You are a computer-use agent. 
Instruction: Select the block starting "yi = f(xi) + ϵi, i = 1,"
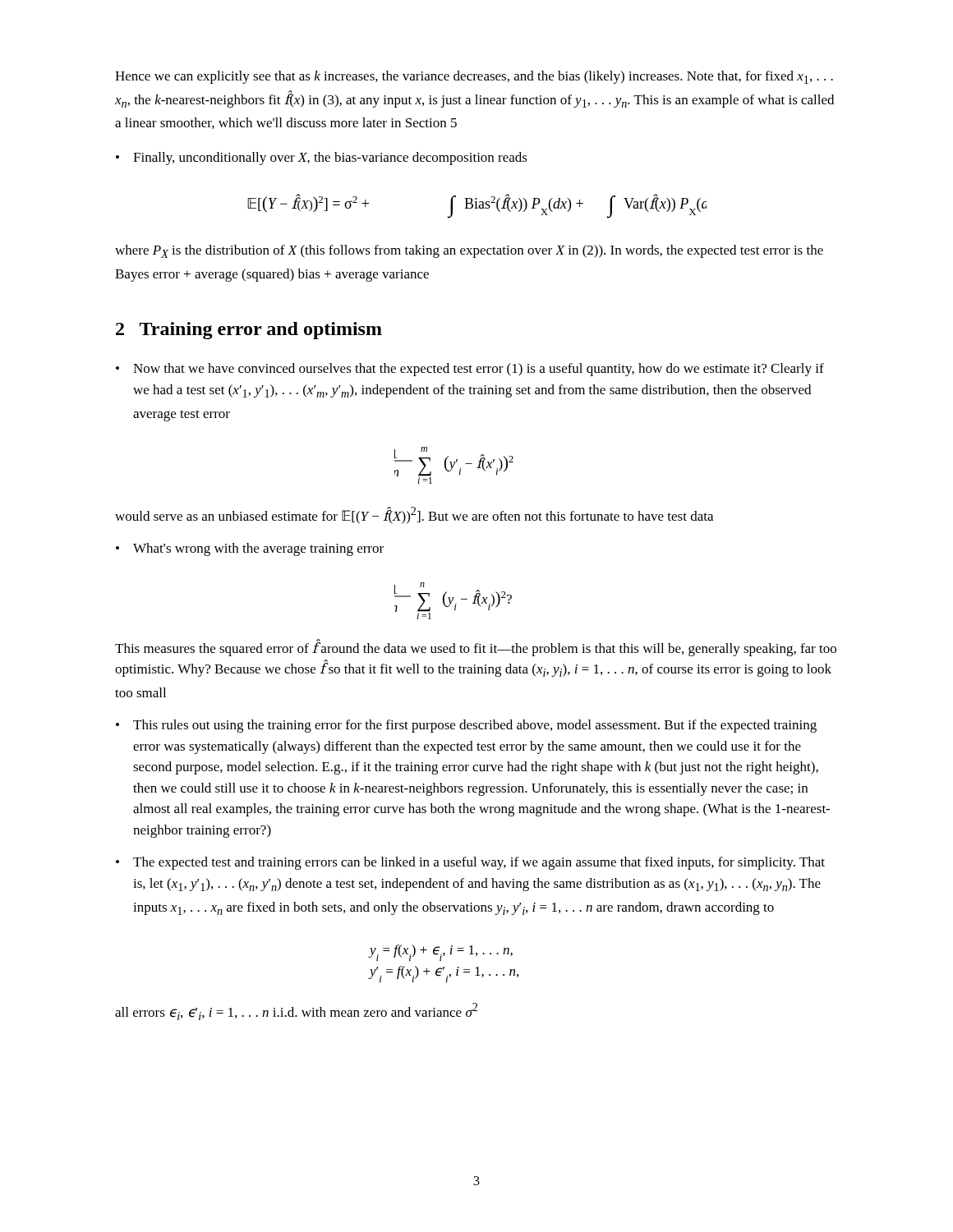[476, 959]
